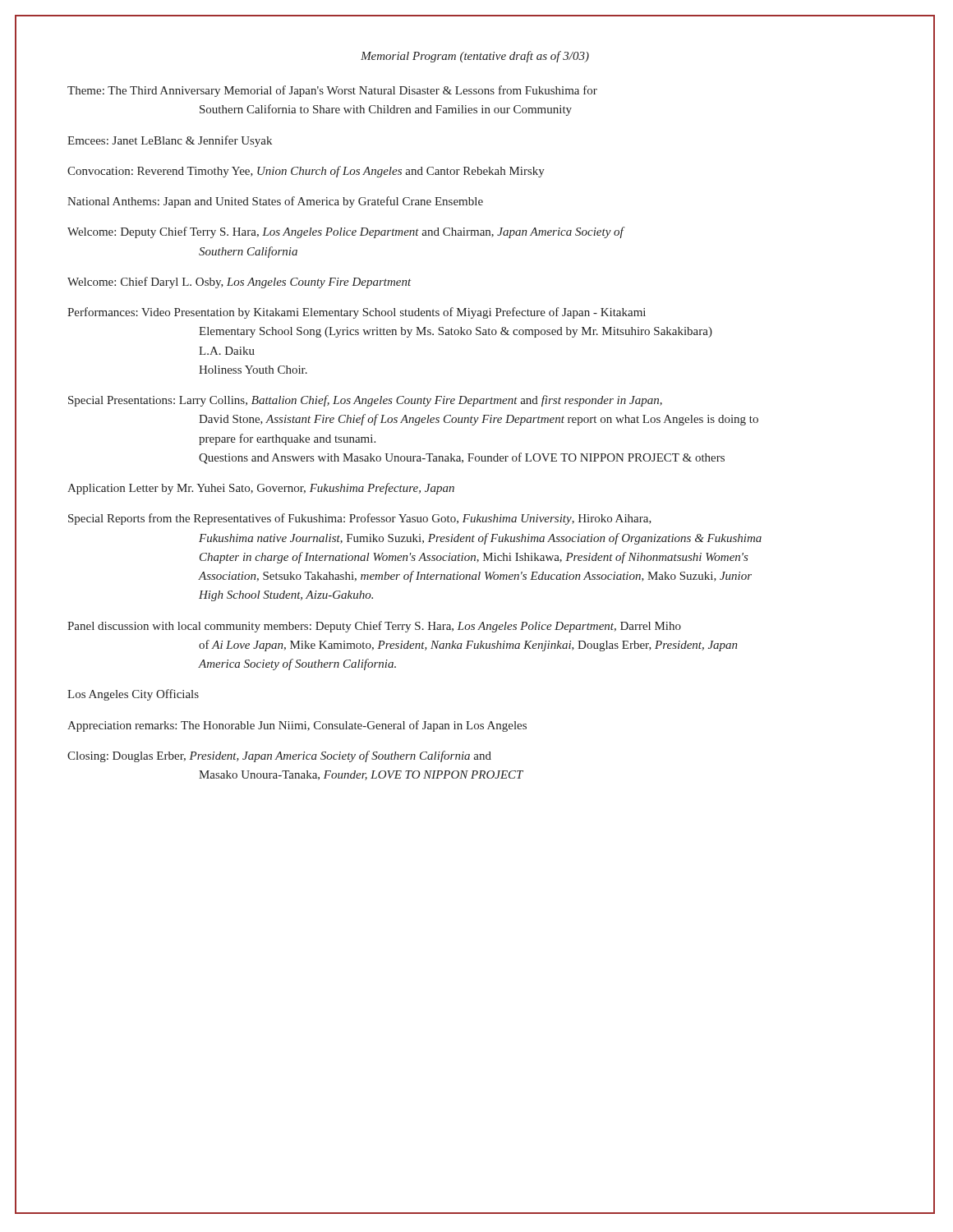This screenshot has width=953, height=1232.
Task: Click on the block starting "Panel discussion with local community"
Action: click(x=475, y=646)
